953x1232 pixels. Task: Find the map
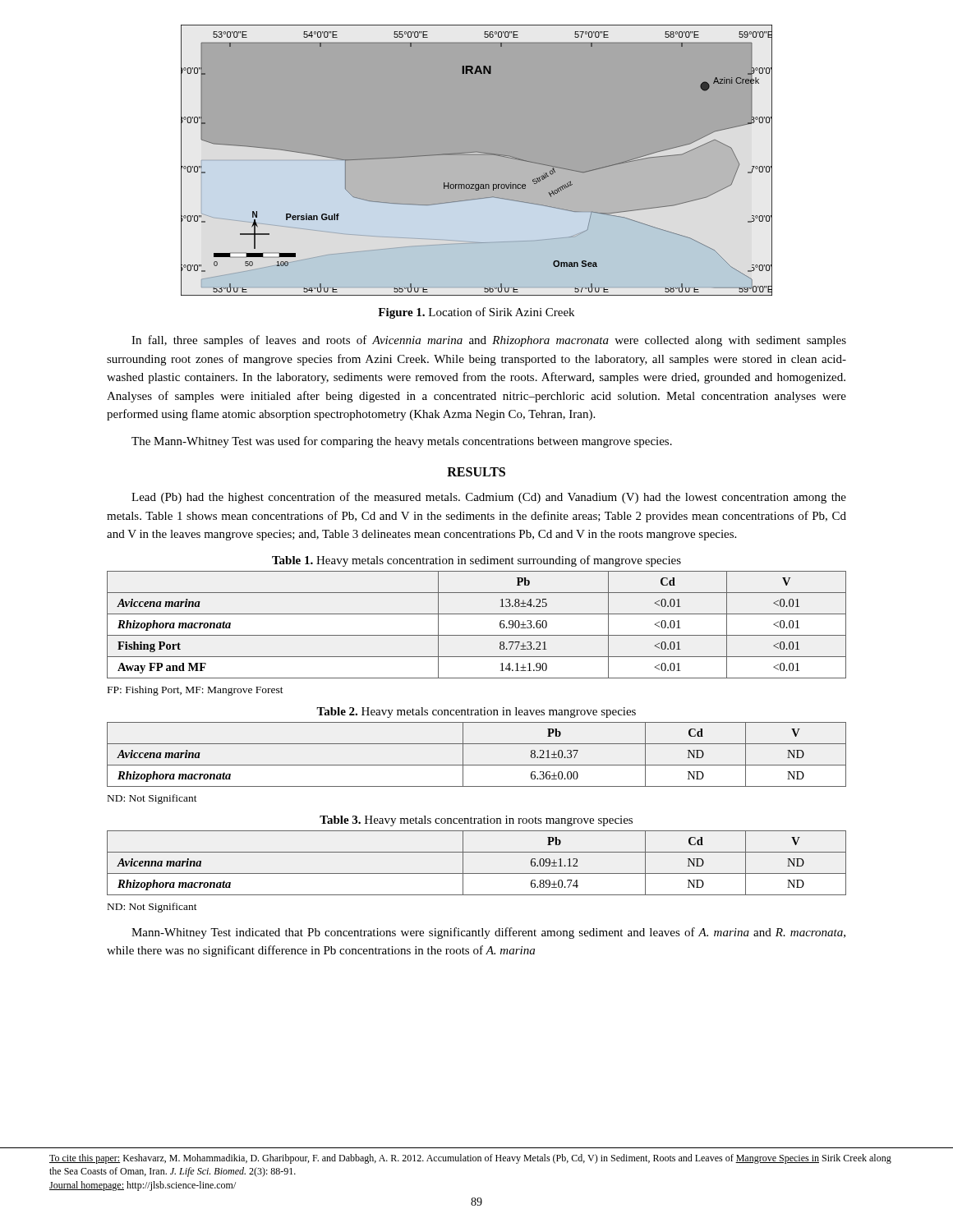coord(476,162)
